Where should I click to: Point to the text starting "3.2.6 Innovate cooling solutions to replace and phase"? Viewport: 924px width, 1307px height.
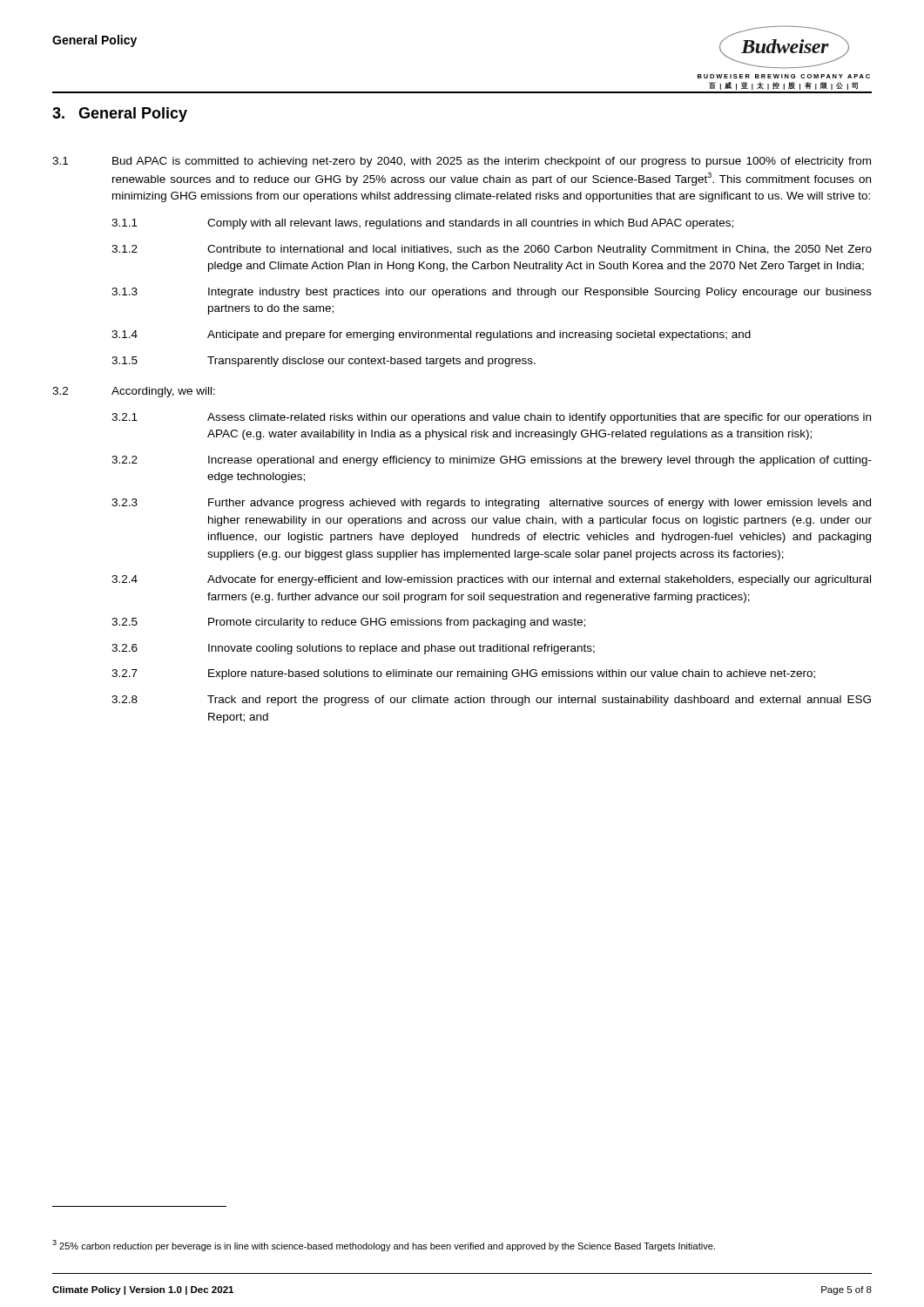click(x=492, y=648)
